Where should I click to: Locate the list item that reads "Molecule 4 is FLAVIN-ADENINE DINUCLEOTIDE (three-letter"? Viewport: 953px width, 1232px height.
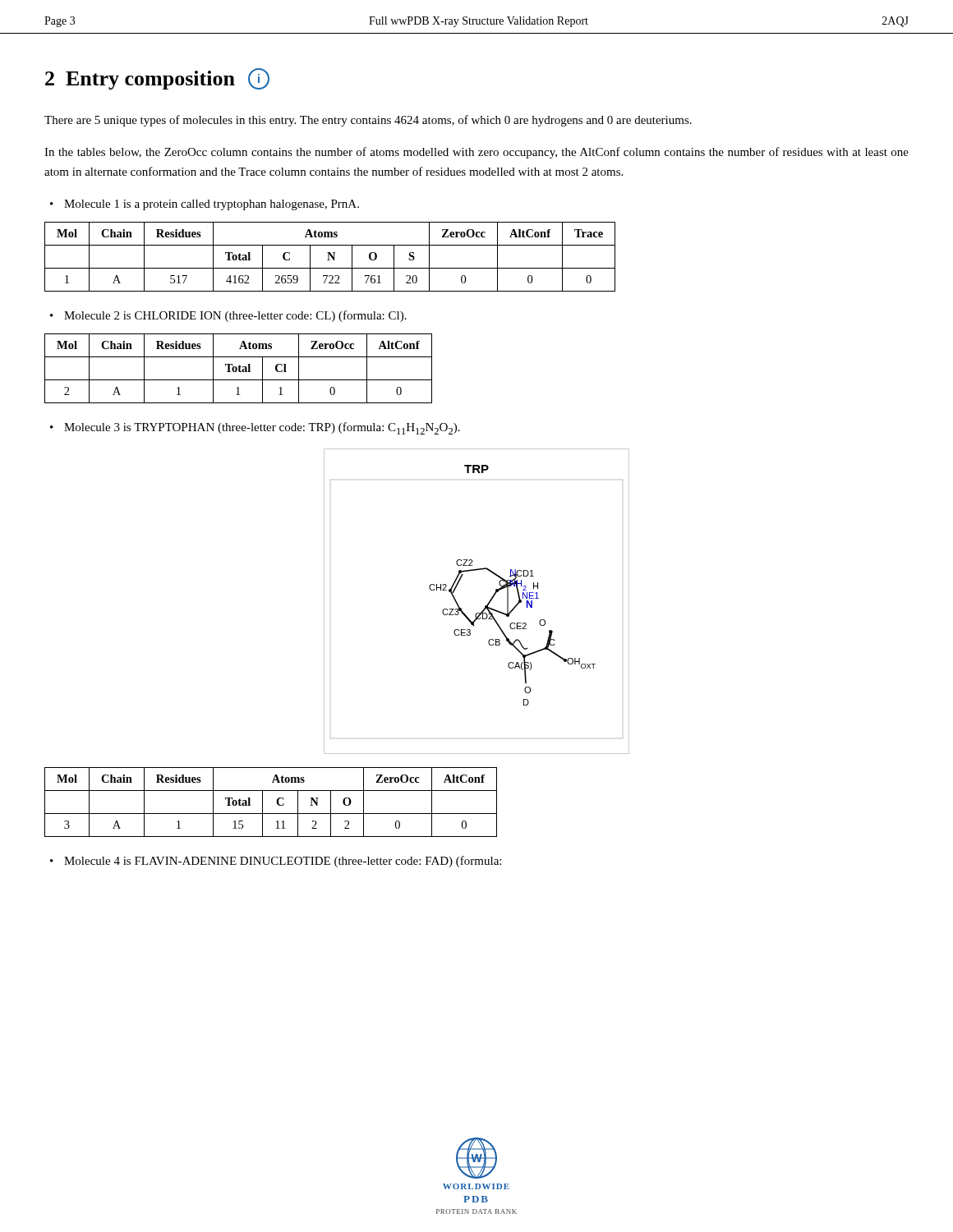click(x=283, y=860)
